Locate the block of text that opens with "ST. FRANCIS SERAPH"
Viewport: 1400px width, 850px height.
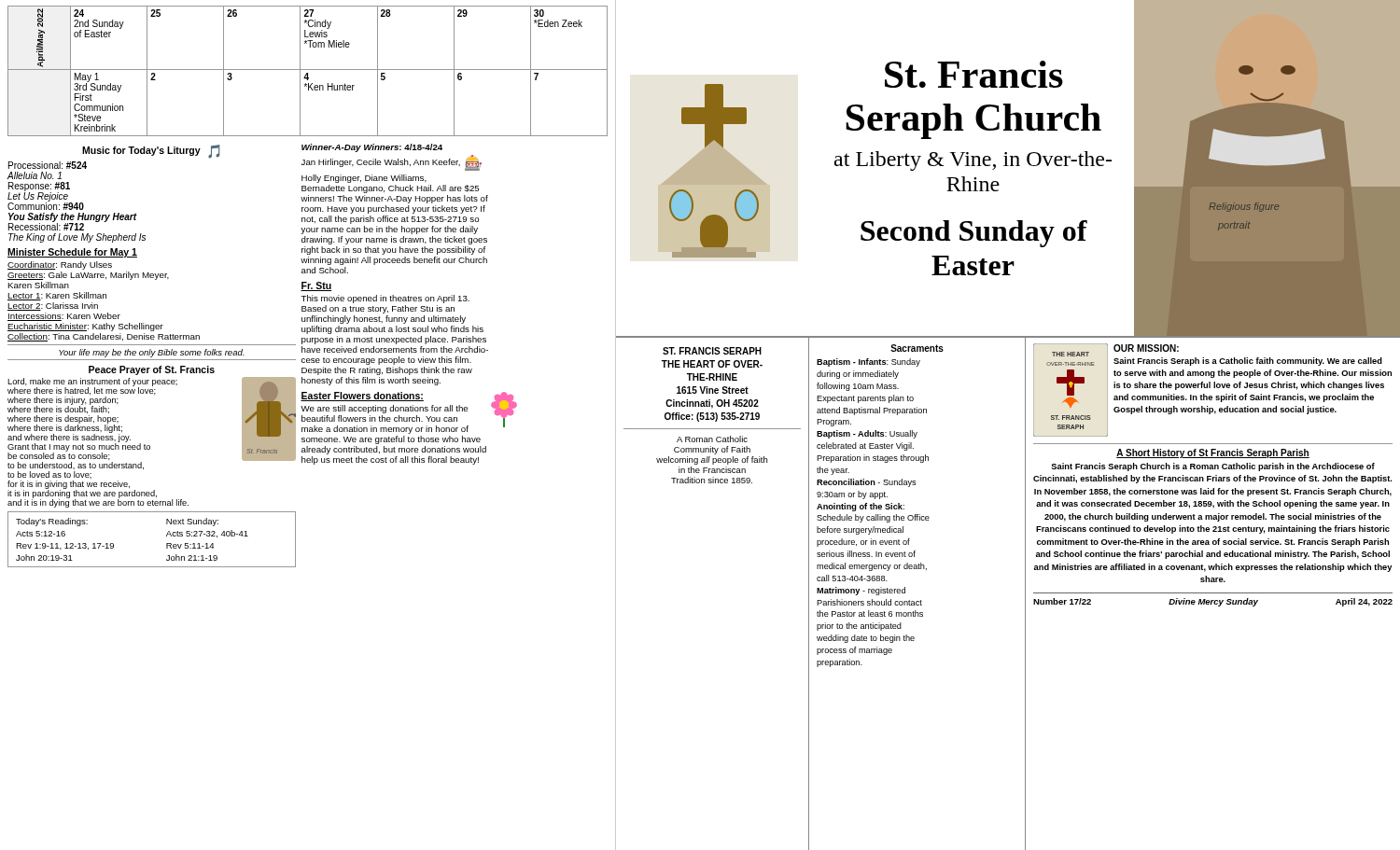(x=712, y=384)
